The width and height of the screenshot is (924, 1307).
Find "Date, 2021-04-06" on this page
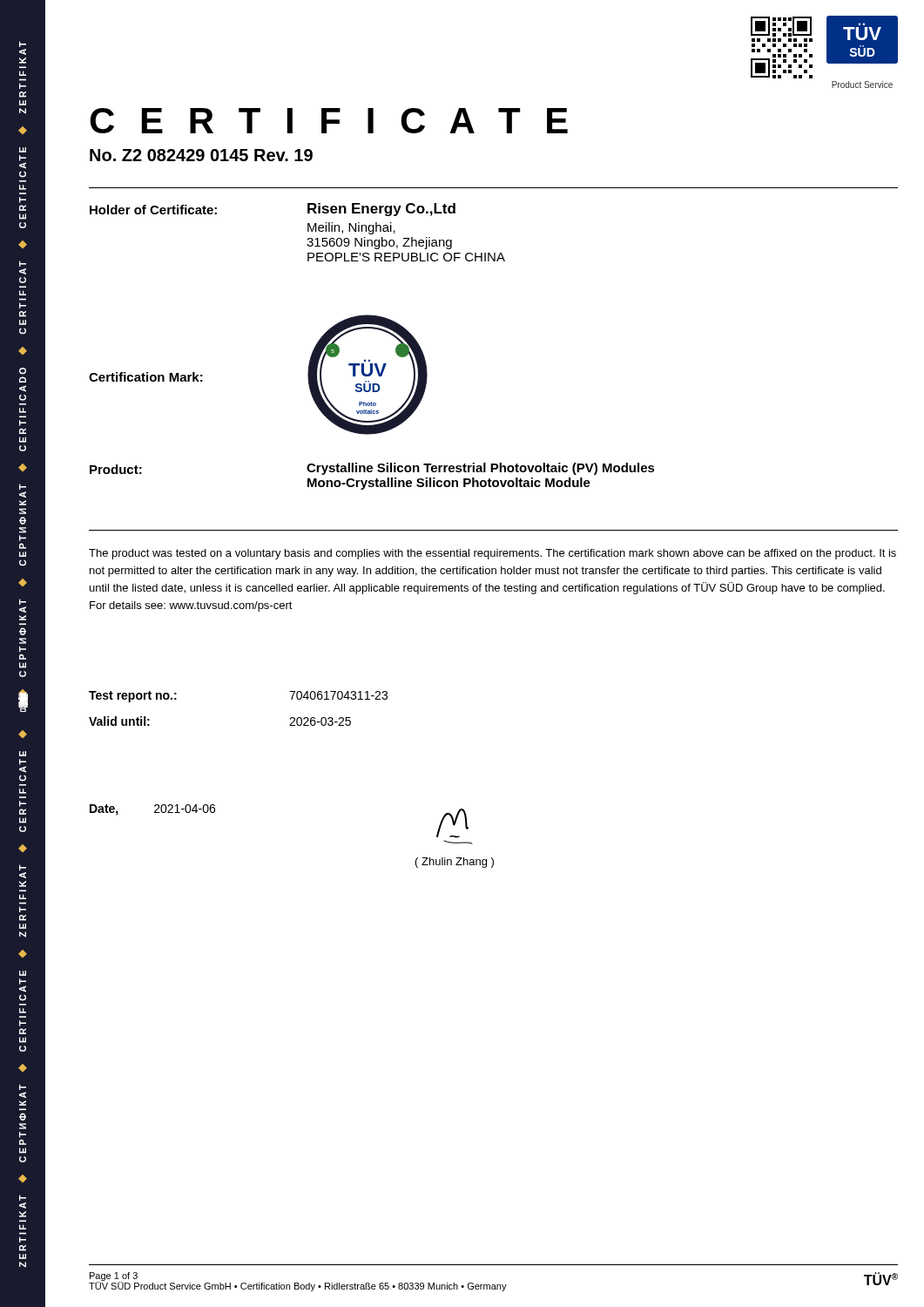tap(152, 809)
